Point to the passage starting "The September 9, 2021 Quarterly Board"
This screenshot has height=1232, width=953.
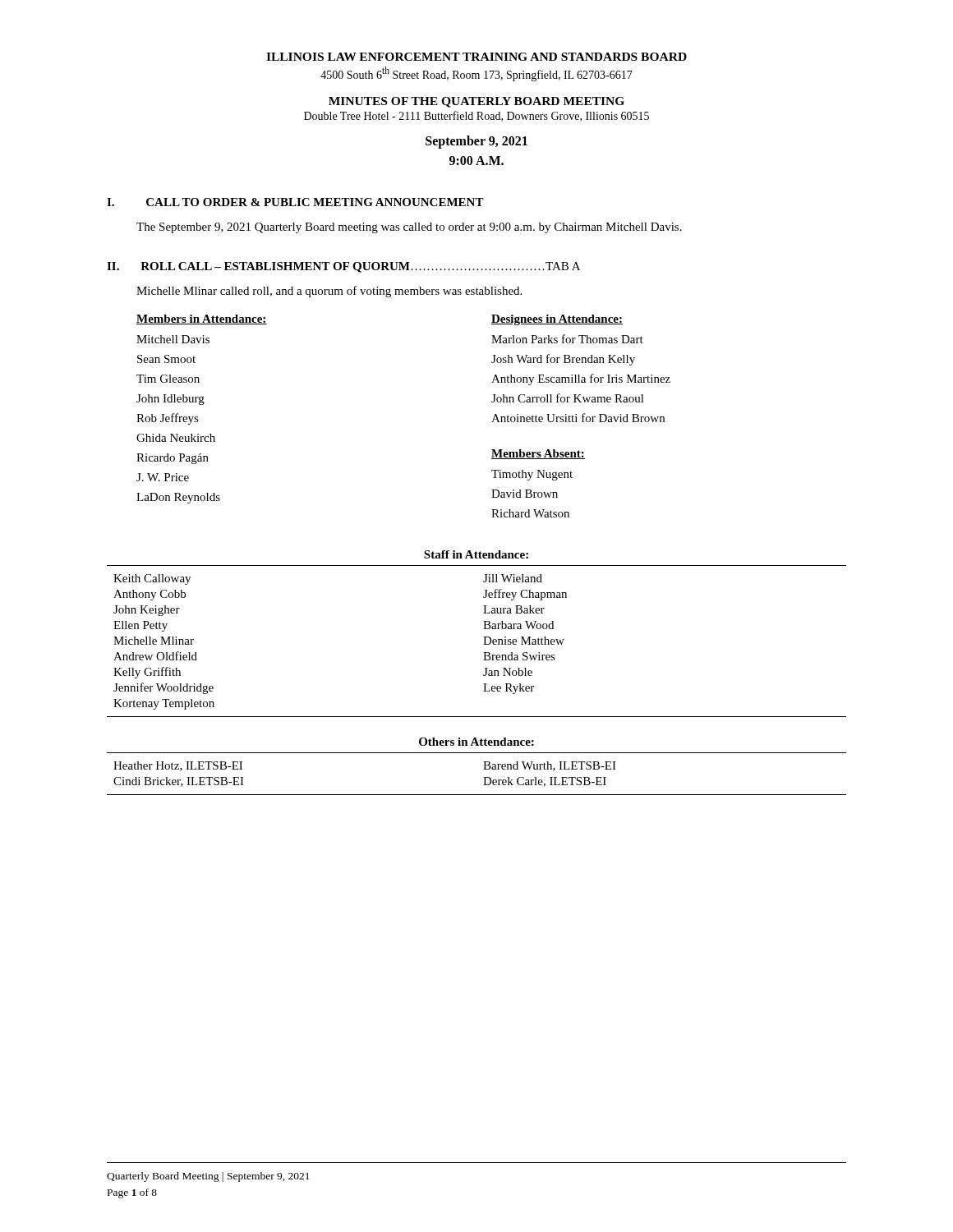tap(409, 226)
